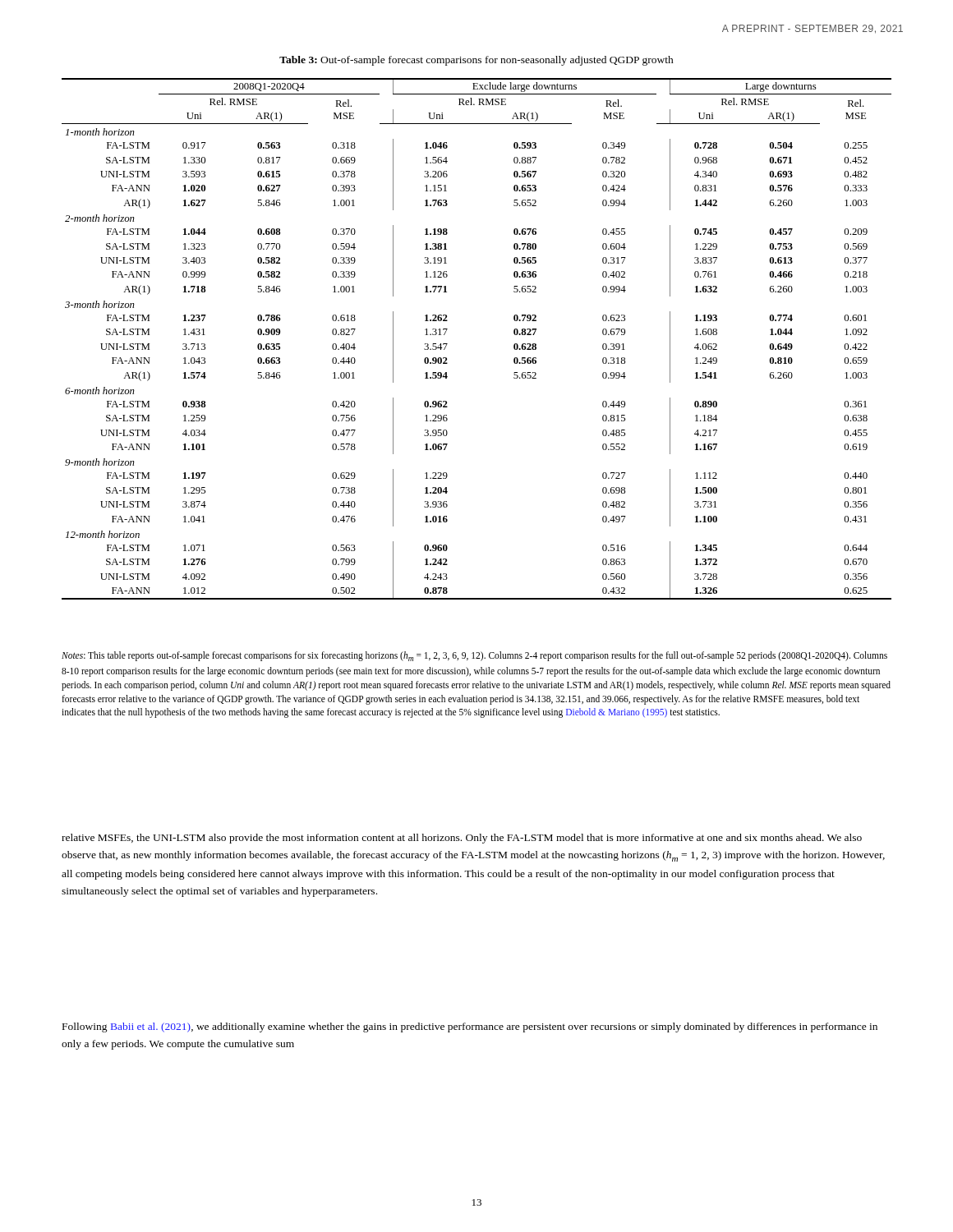Navigate to the element starting "relative MSFEs, the UNI-LSTM also provide the"
This screenshot has width=953, height=1232.
473,864
